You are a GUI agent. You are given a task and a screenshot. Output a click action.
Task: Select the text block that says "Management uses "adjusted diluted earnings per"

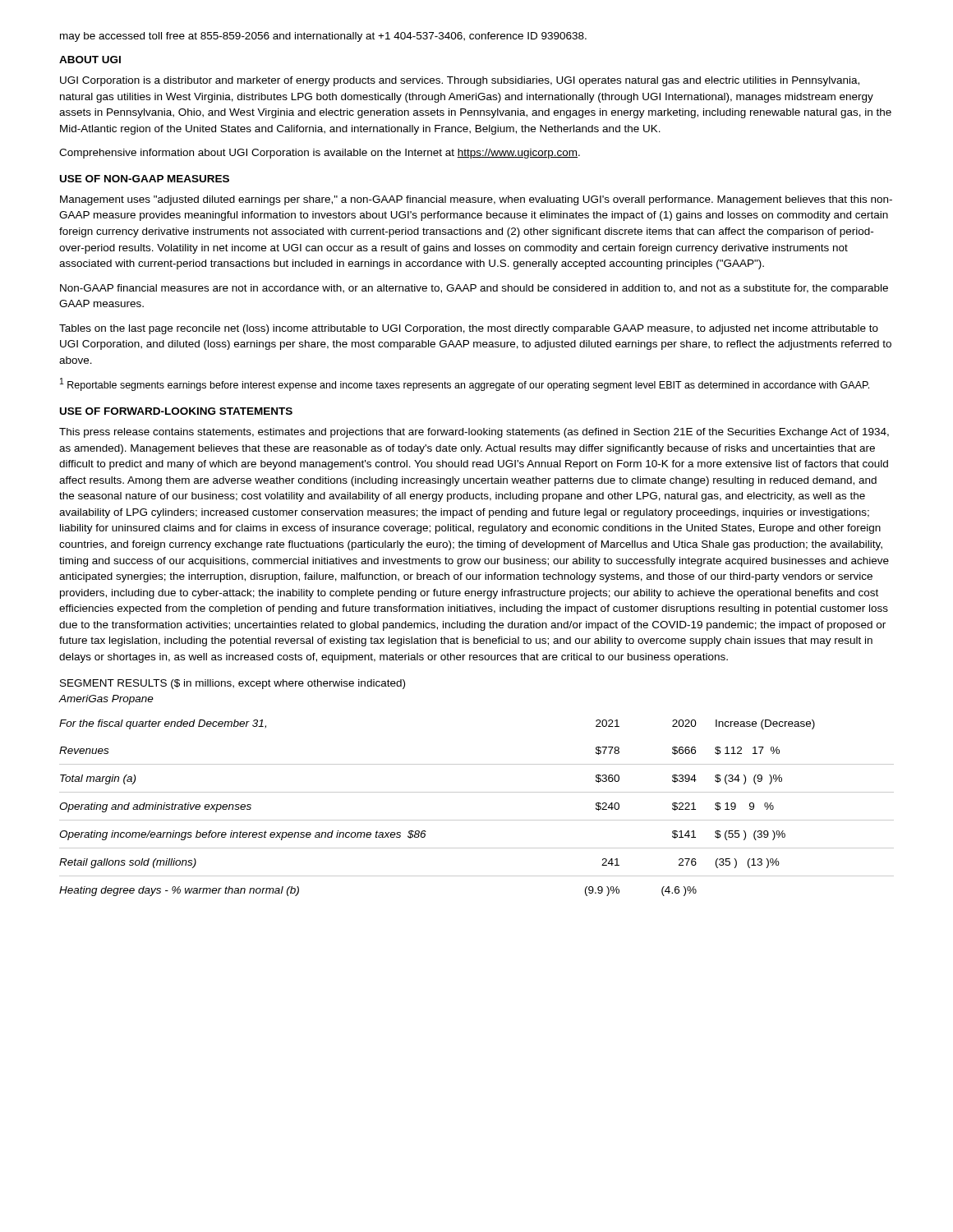[x=476, y=231]
